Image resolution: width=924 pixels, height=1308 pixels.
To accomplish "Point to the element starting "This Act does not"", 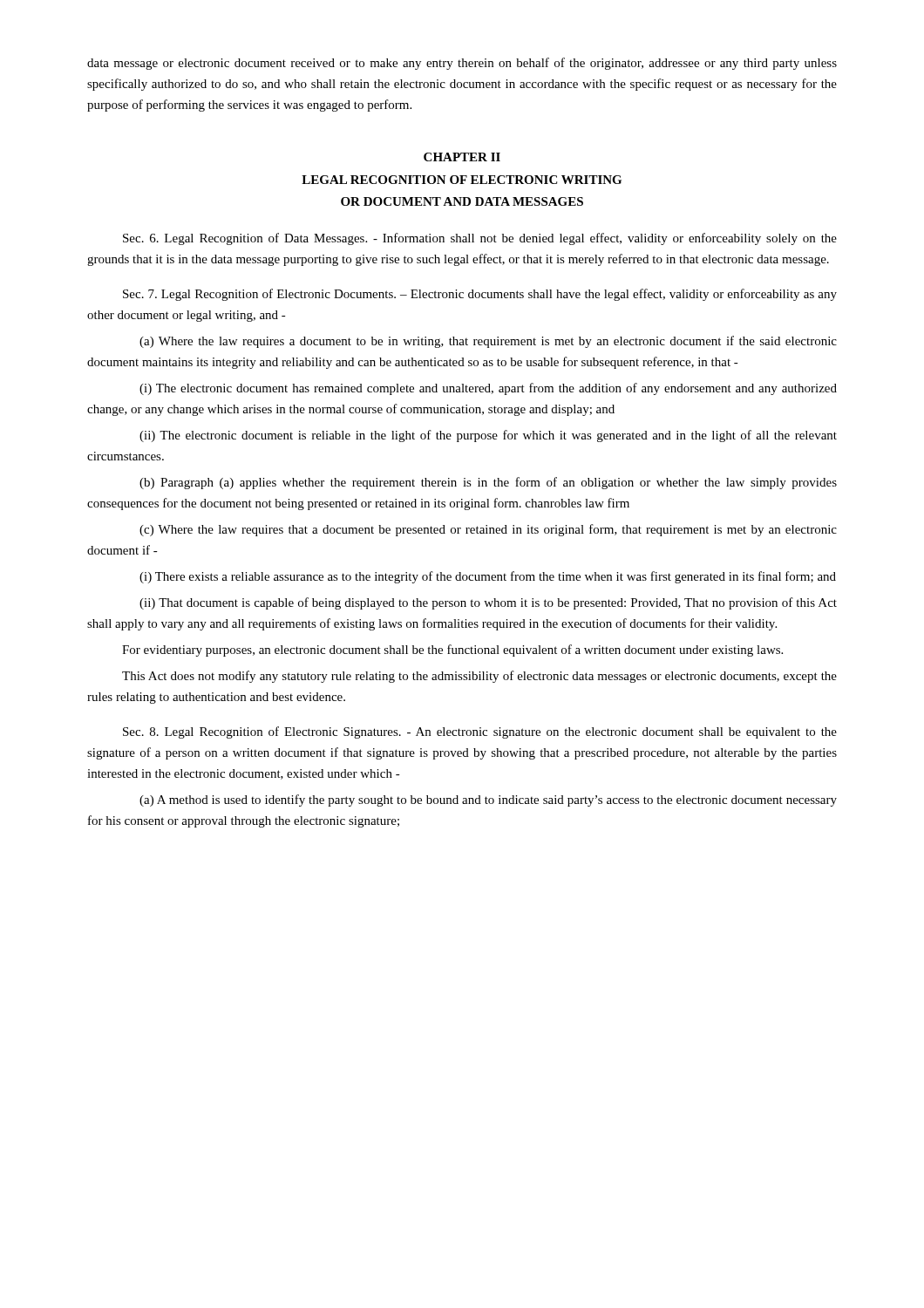I will pos(462,686).
